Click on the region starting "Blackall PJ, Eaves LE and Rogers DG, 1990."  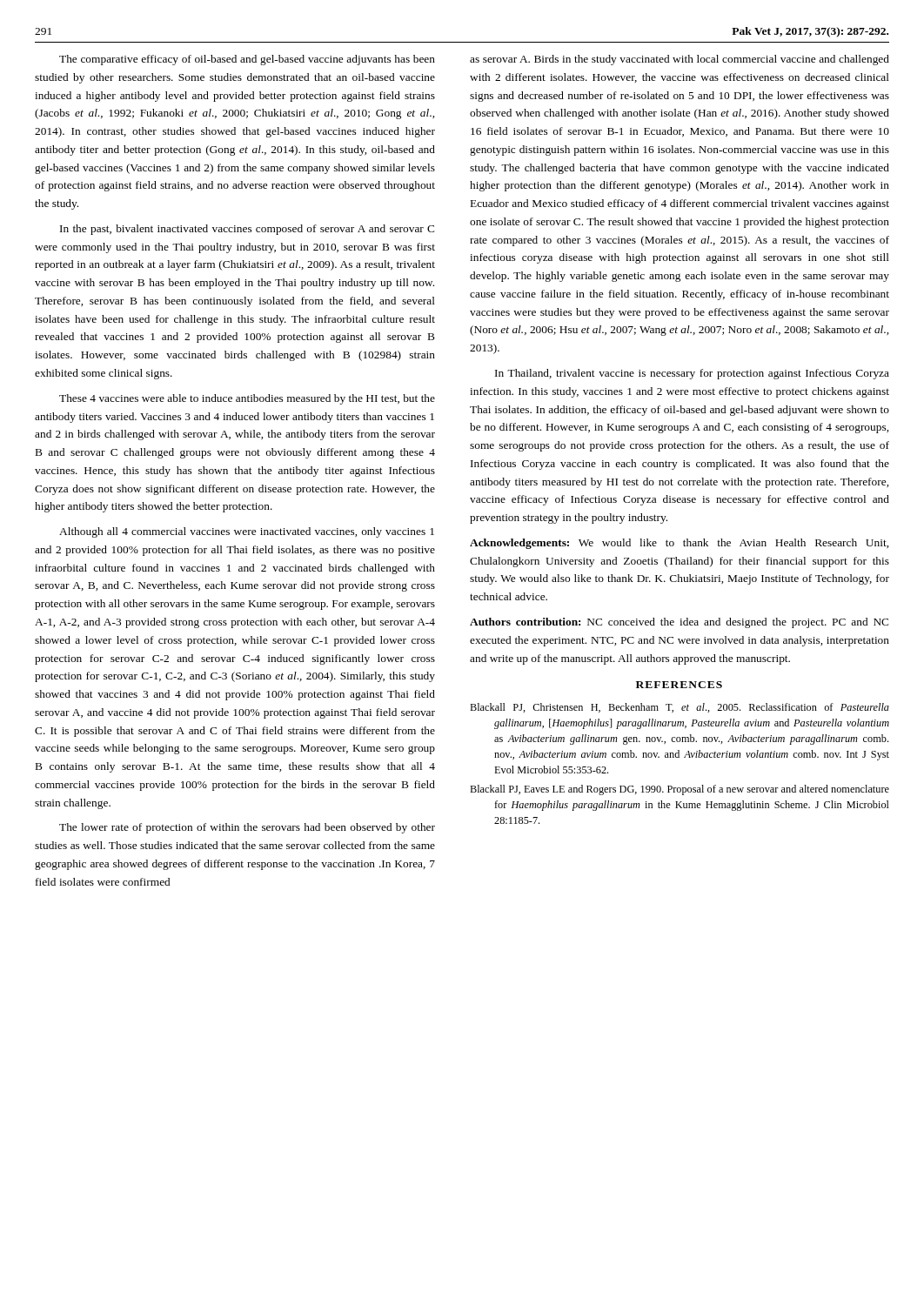[x=680, y=805]
